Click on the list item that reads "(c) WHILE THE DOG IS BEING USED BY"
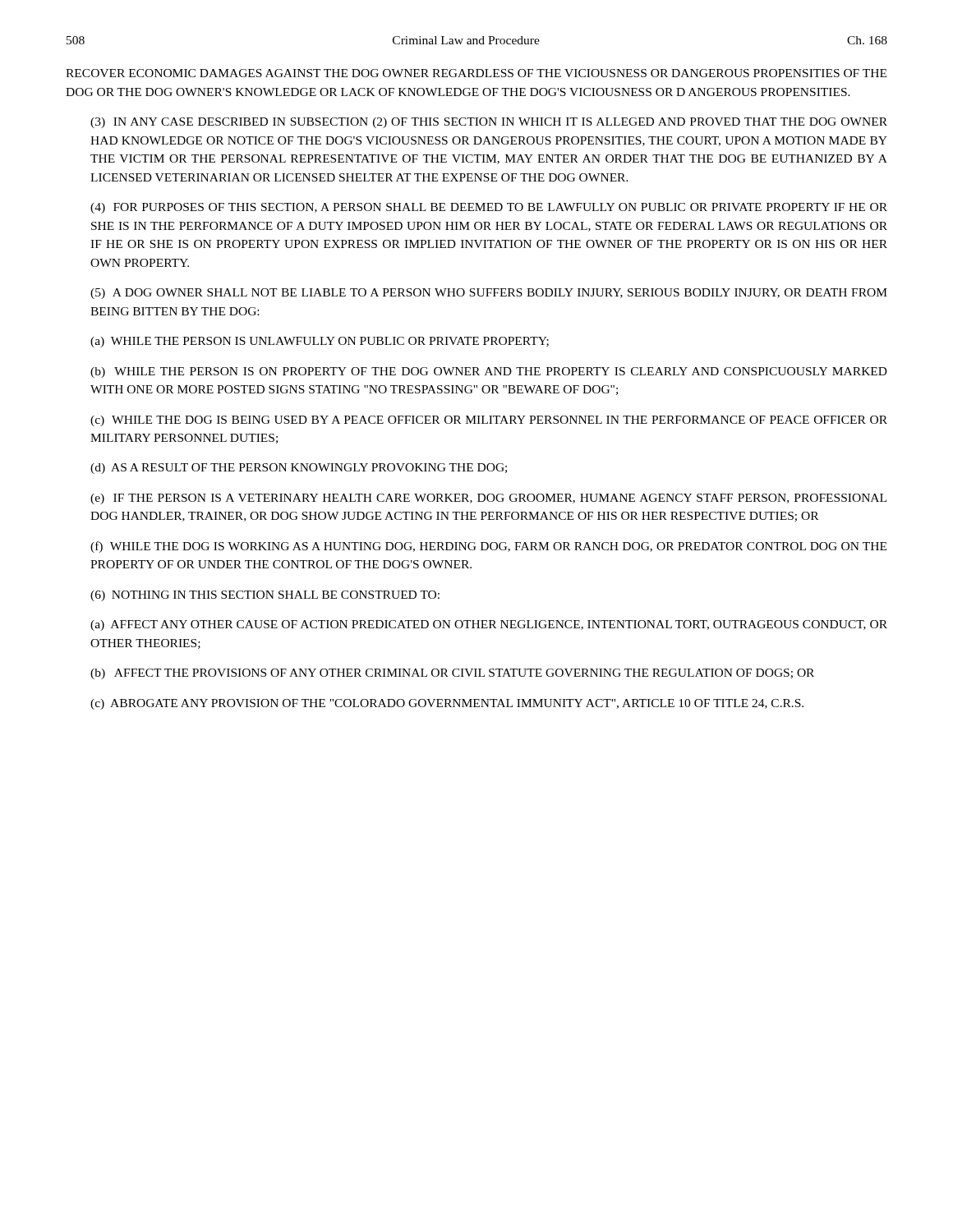This screenshot has height=1232, width=953. point(489,428)
